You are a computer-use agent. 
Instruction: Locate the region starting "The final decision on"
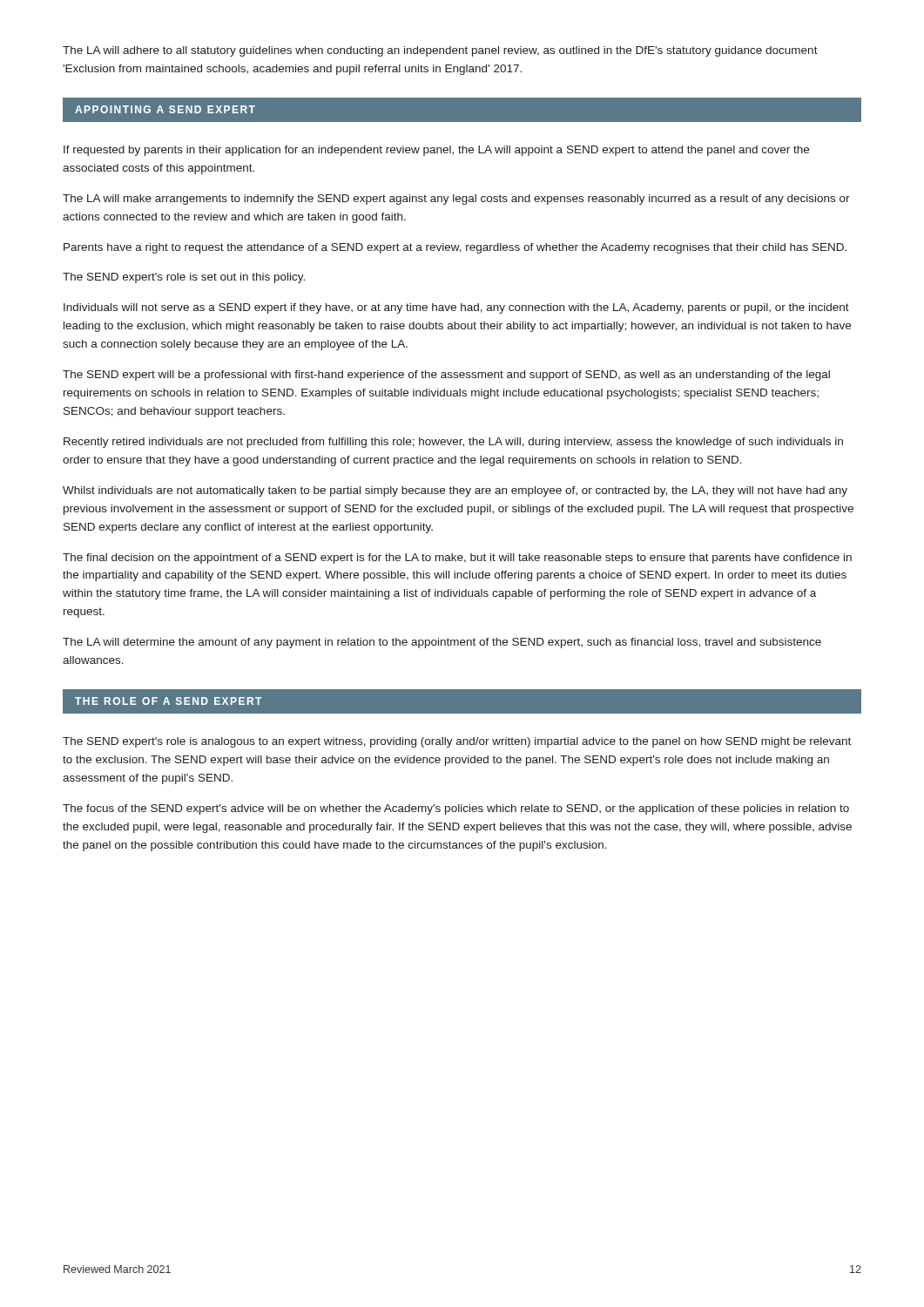click(x=457, y=584)
